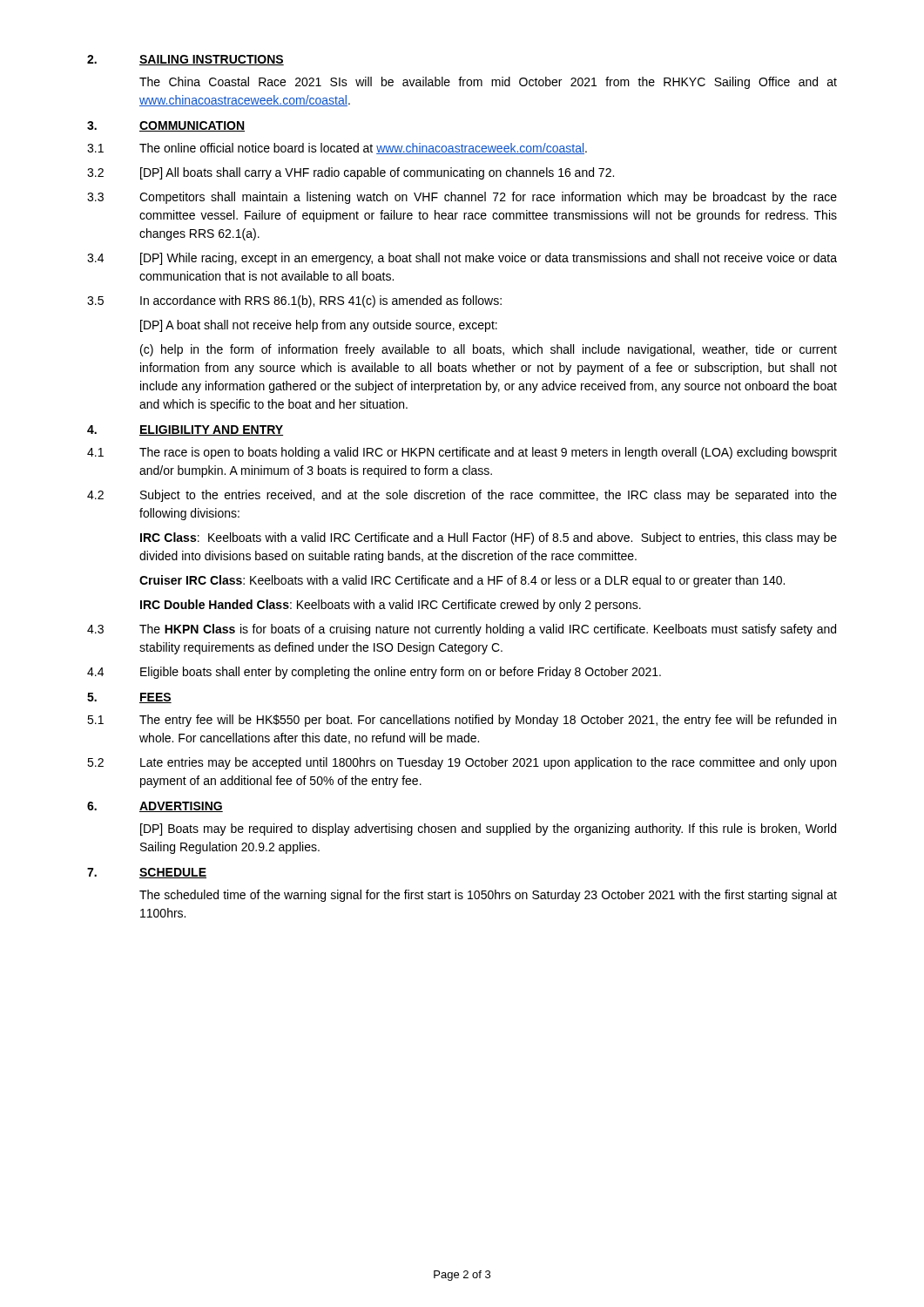Screen dimensions: 1307x924
Task: Select the region starting "6. ADVERTISING"
Action: tap(155, 806)
